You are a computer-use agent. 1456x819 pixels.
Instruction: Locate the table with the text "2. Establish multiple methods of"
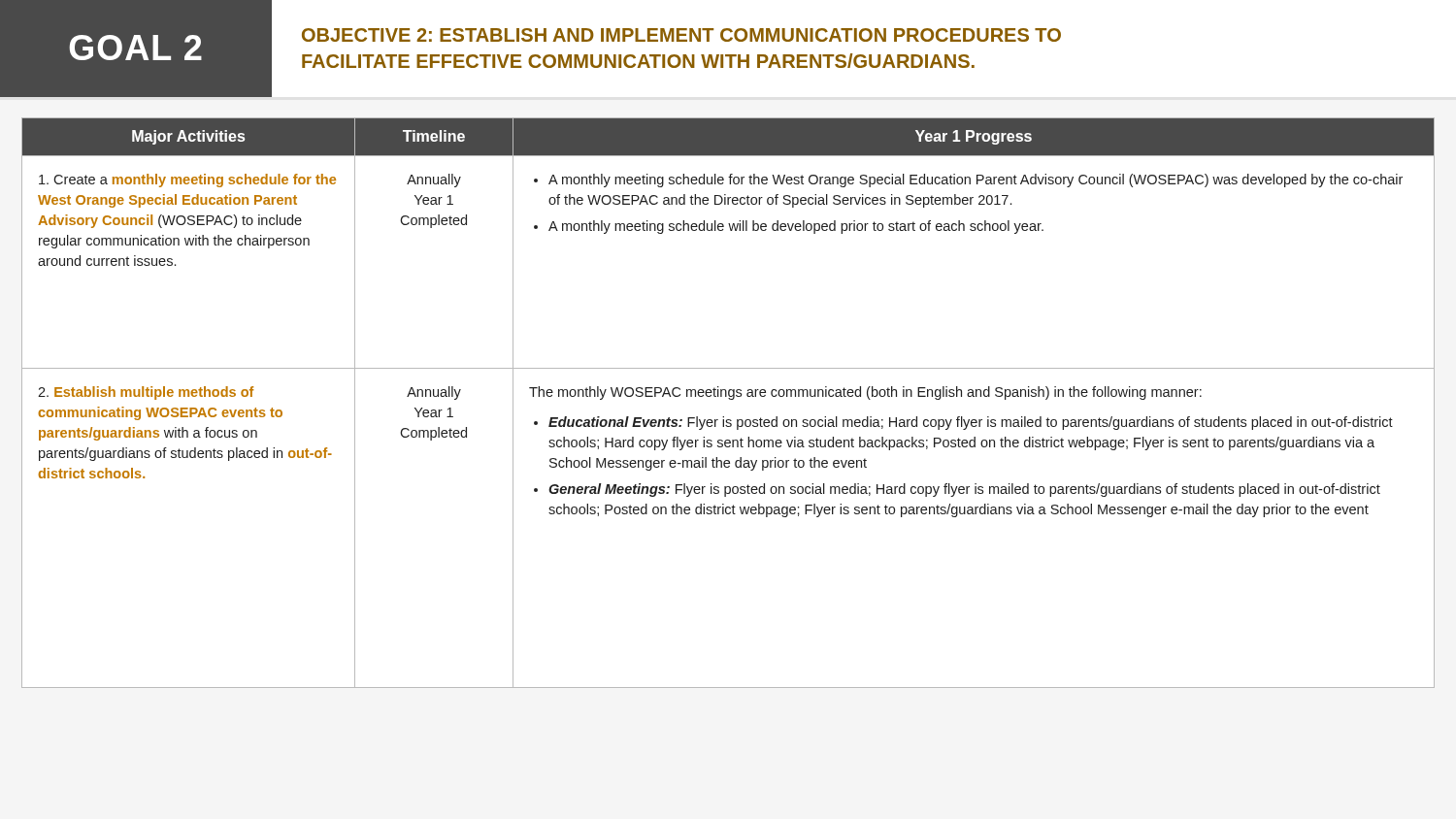coord(728,403)
